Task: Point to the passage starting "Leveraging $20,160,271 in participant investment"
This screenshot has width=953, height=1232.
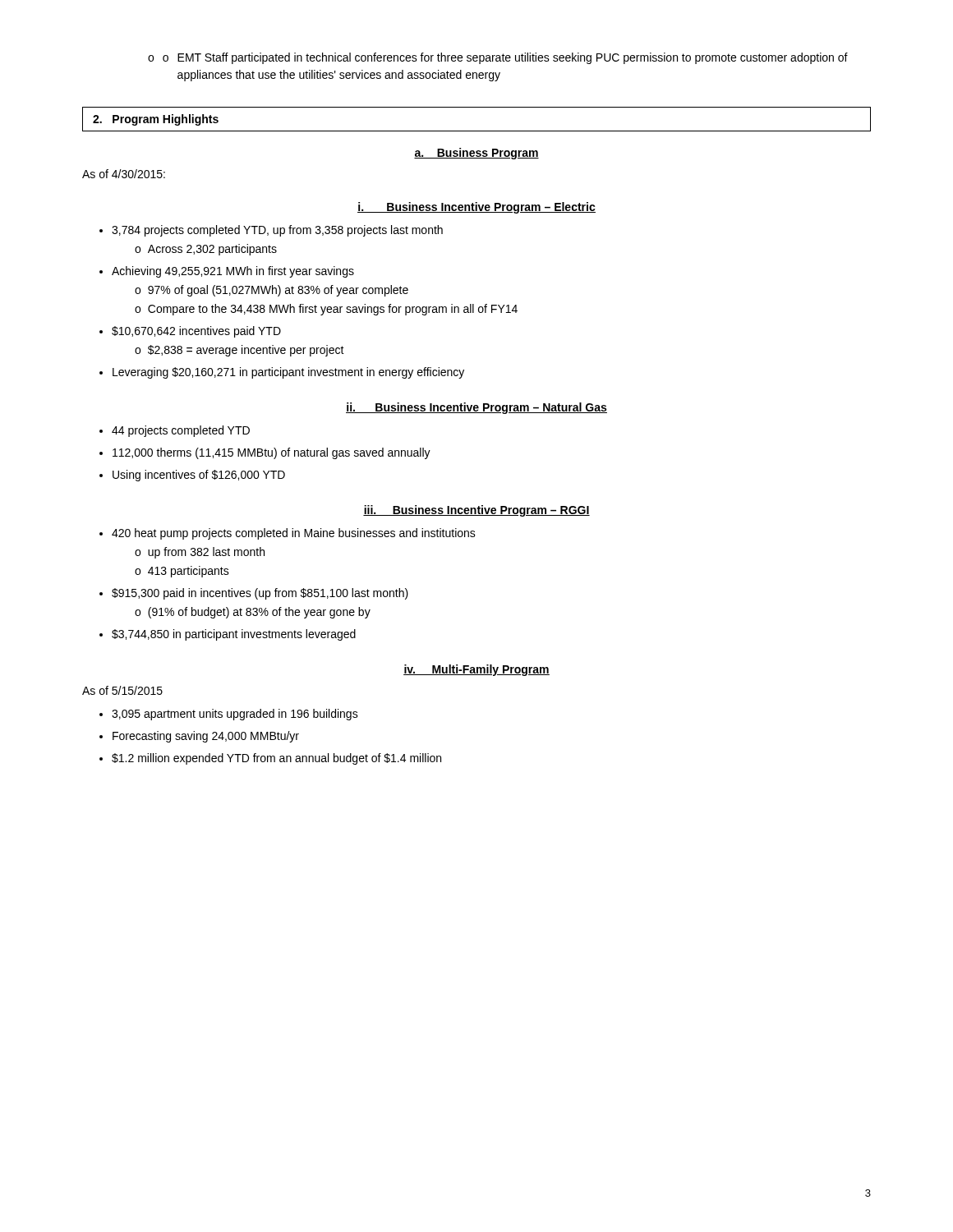Action: (282, 373)
